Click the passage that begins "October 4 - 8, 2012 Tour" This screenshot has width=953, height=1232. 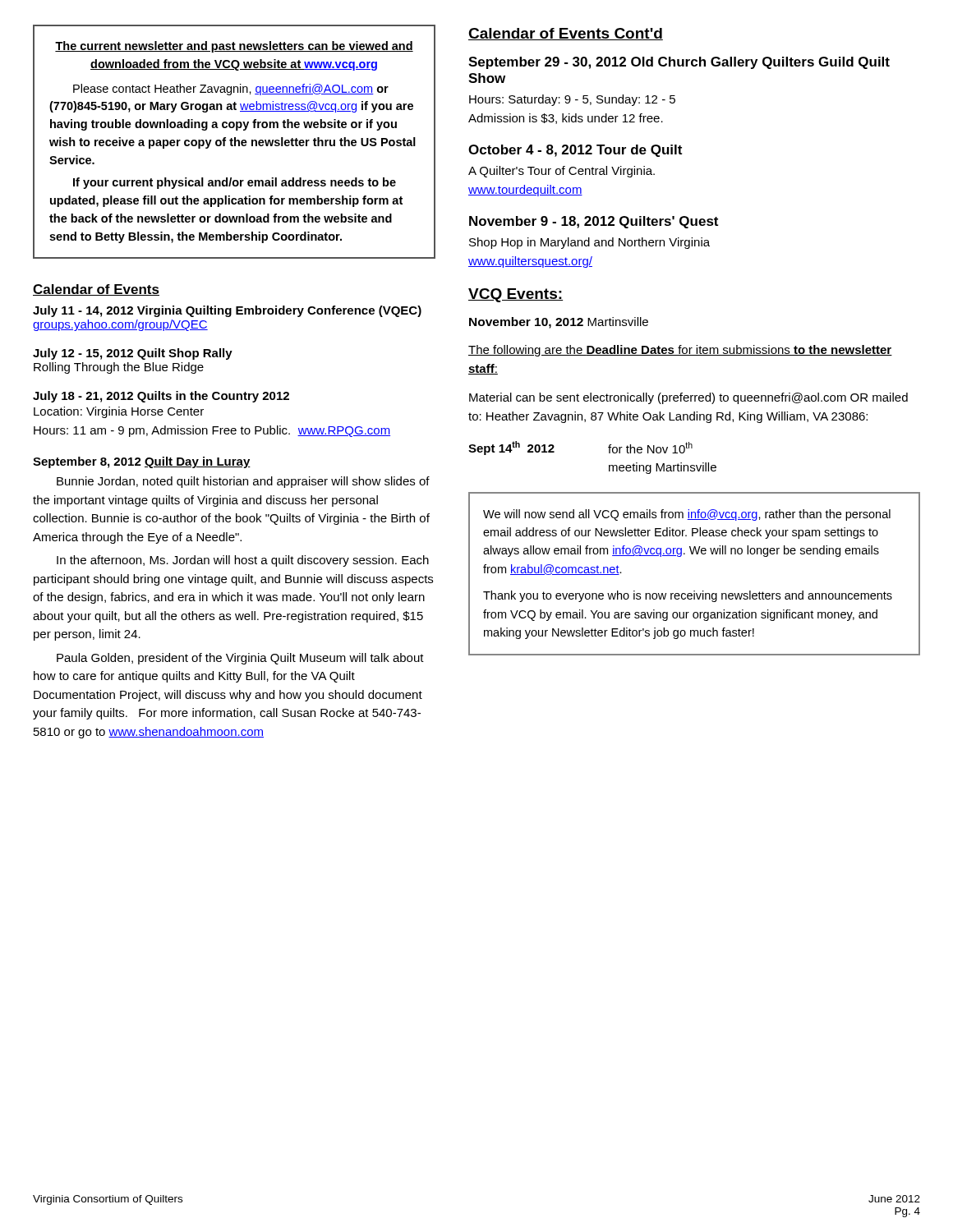pyautogui.click(x=575, y=151)
